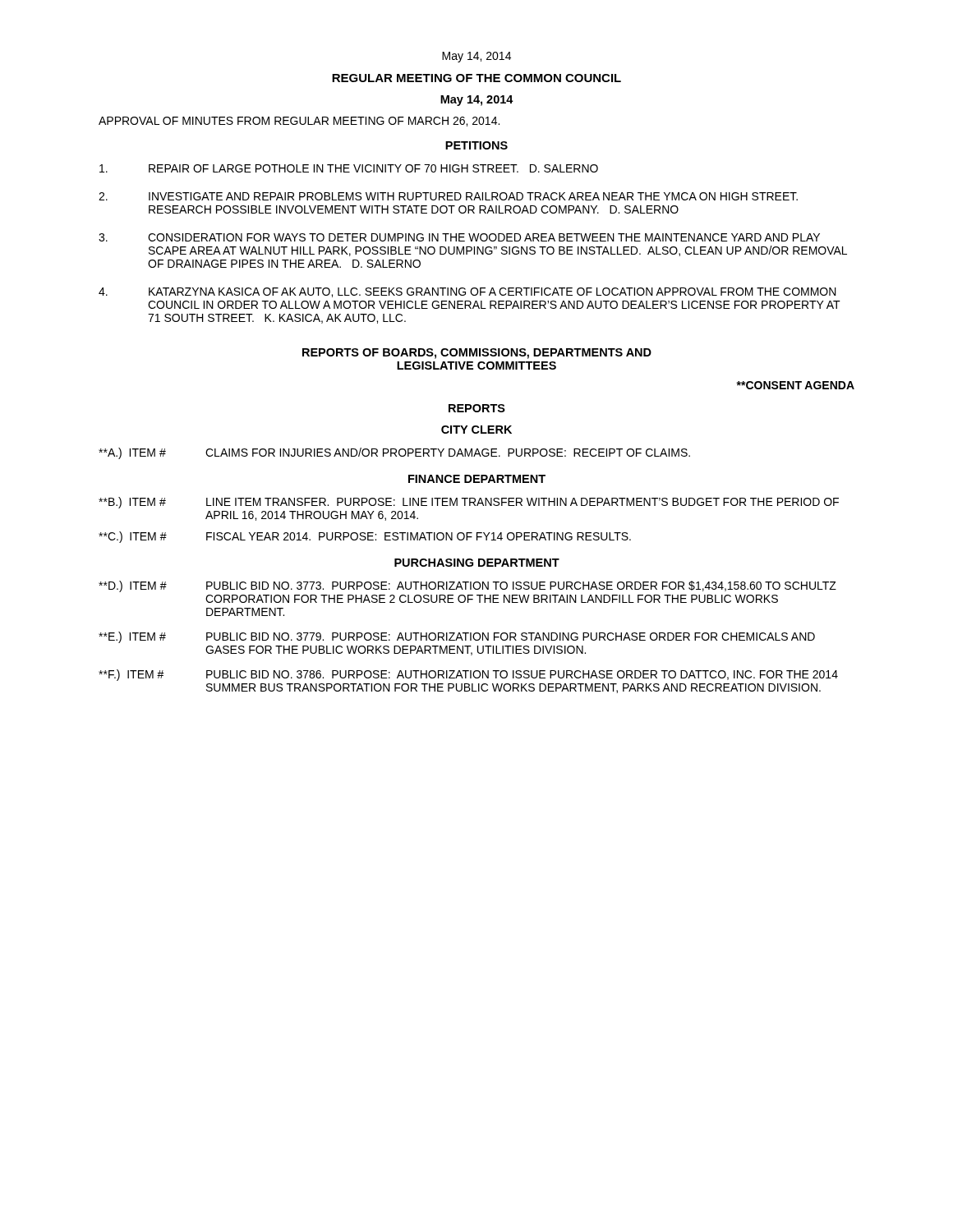Viewport: 953px width, 1232px height.
Task: Navigate to the text starting "CITY CLERK"
Action: [476, 430]
